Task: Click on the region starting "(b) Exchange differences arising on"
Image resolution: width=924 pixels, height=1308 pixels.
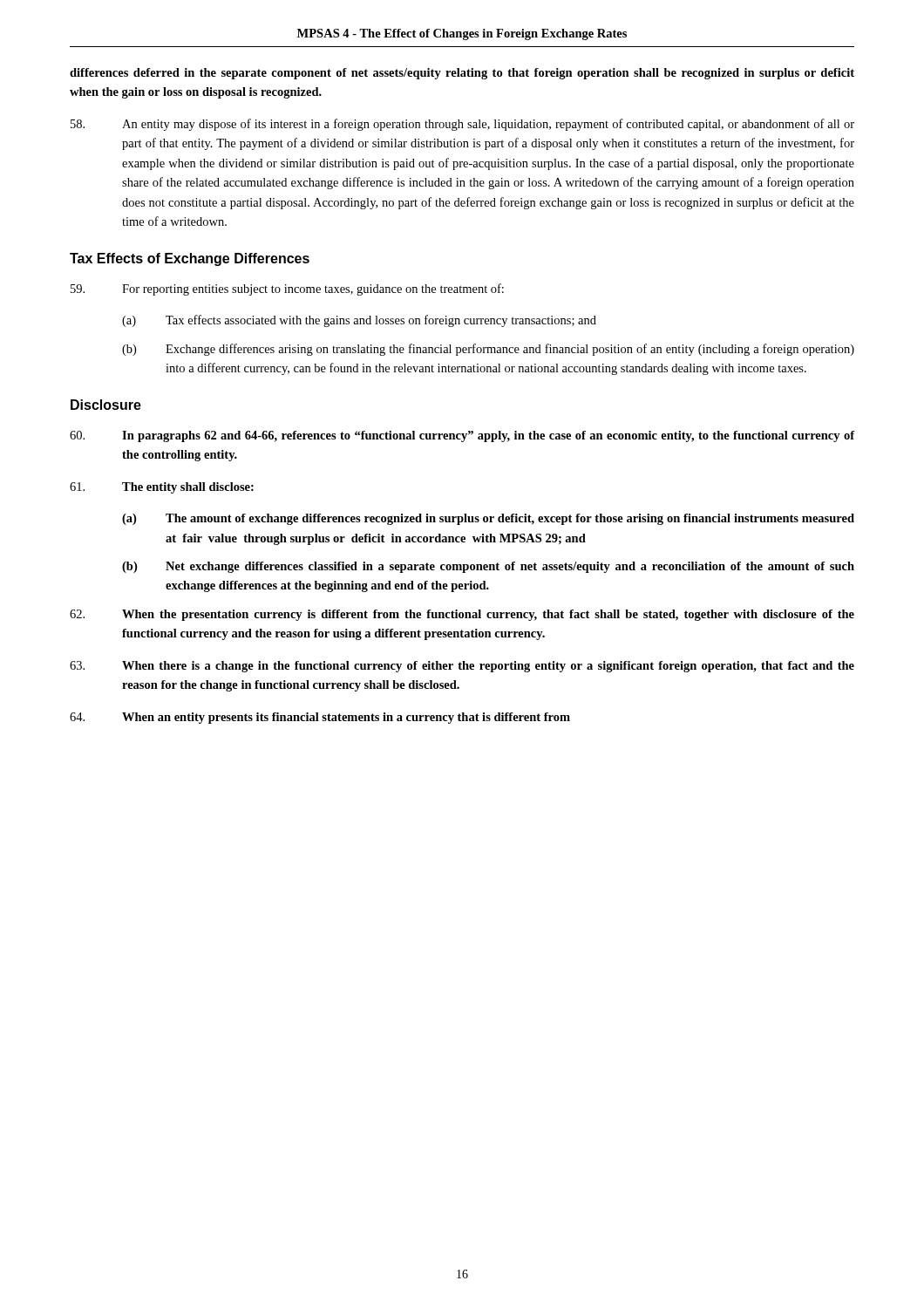Action: [x=488, y=359]
